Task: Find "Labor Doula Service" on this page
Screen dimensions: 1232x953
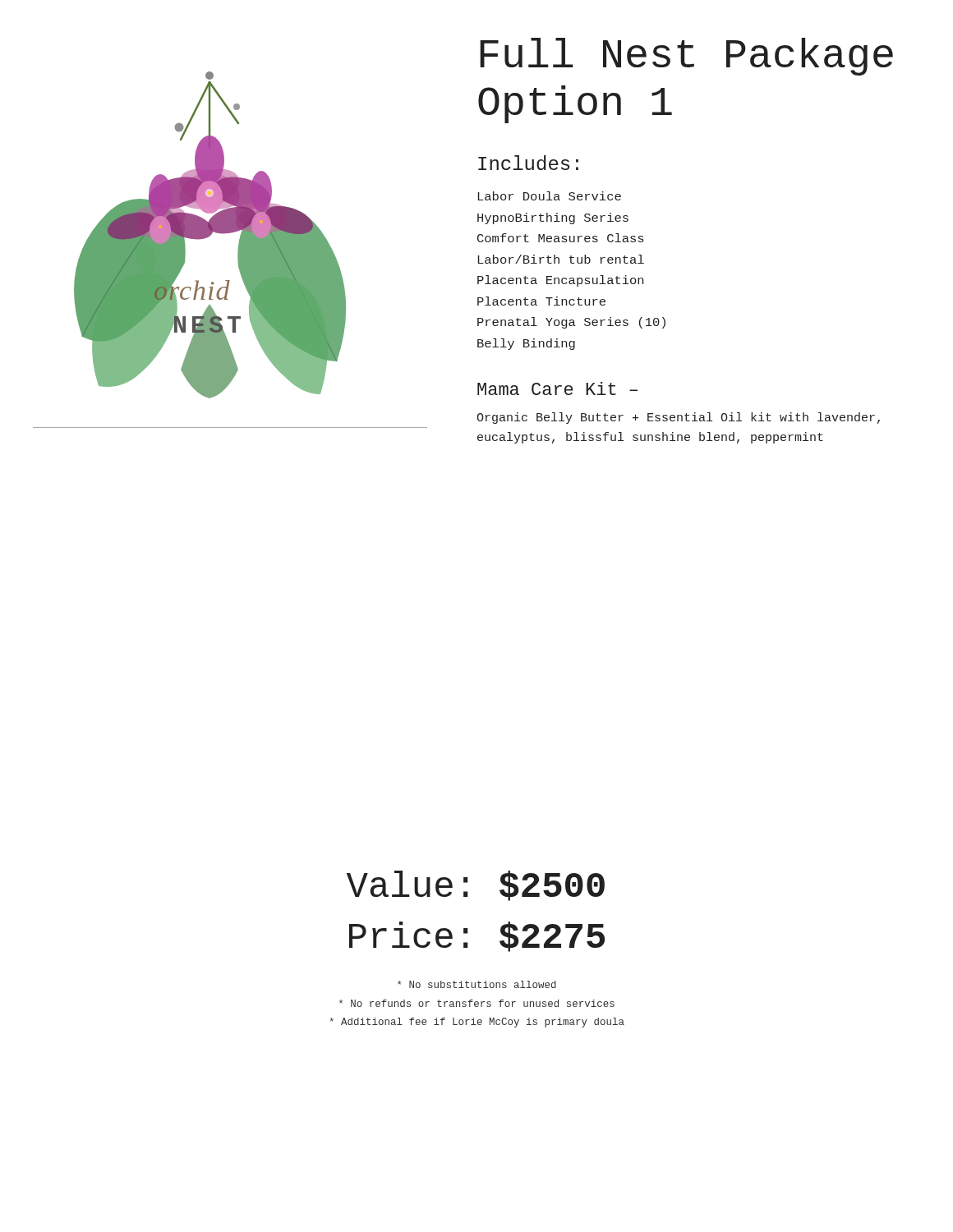Action: [549, 197]
